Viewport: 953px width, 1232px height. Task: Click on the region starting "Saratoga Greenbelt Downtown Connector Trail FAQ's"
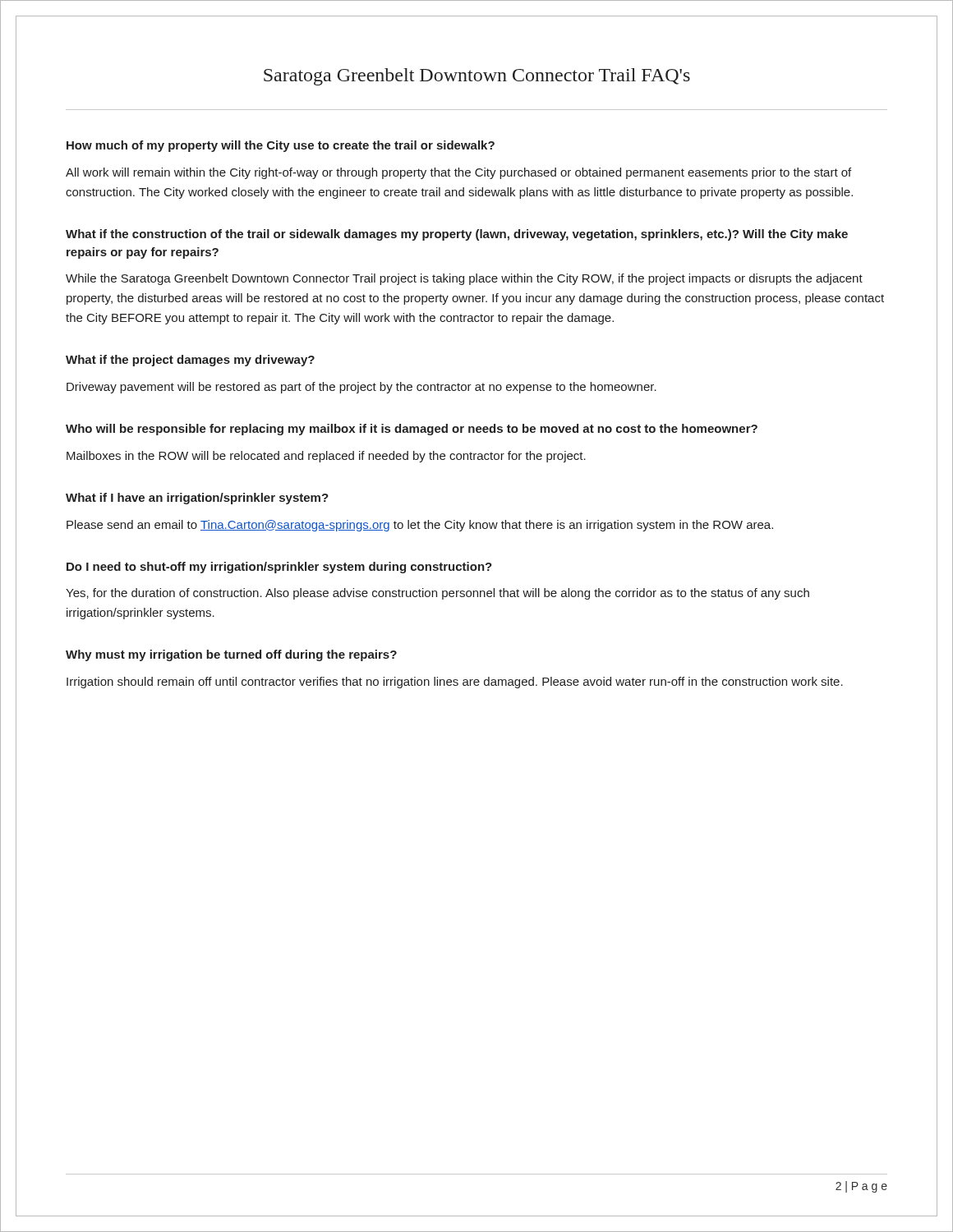tap(476, 75)
